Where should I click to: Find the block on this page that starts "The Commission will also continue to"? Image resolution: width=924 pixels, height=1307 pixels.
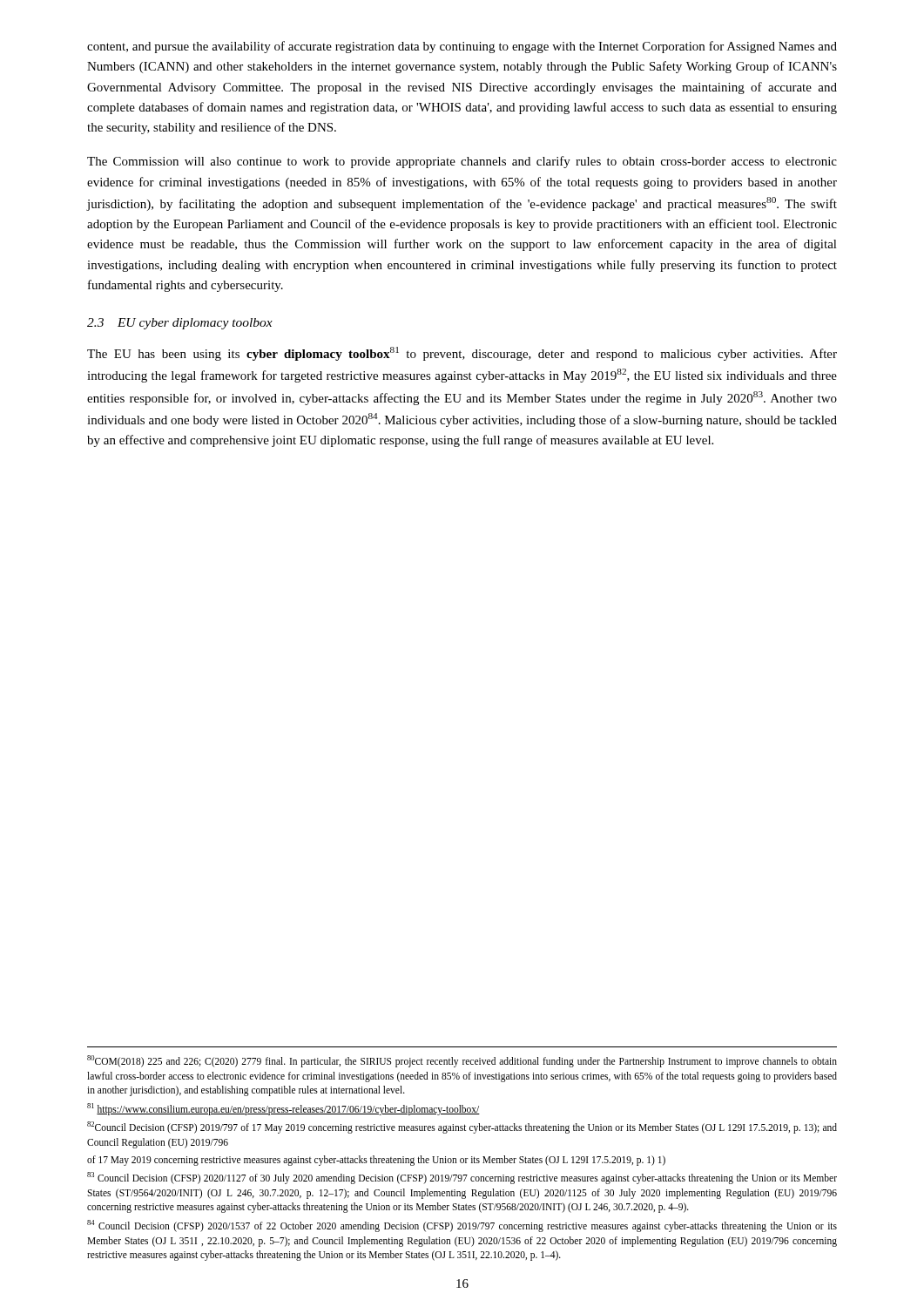click(x=462, y=223)
